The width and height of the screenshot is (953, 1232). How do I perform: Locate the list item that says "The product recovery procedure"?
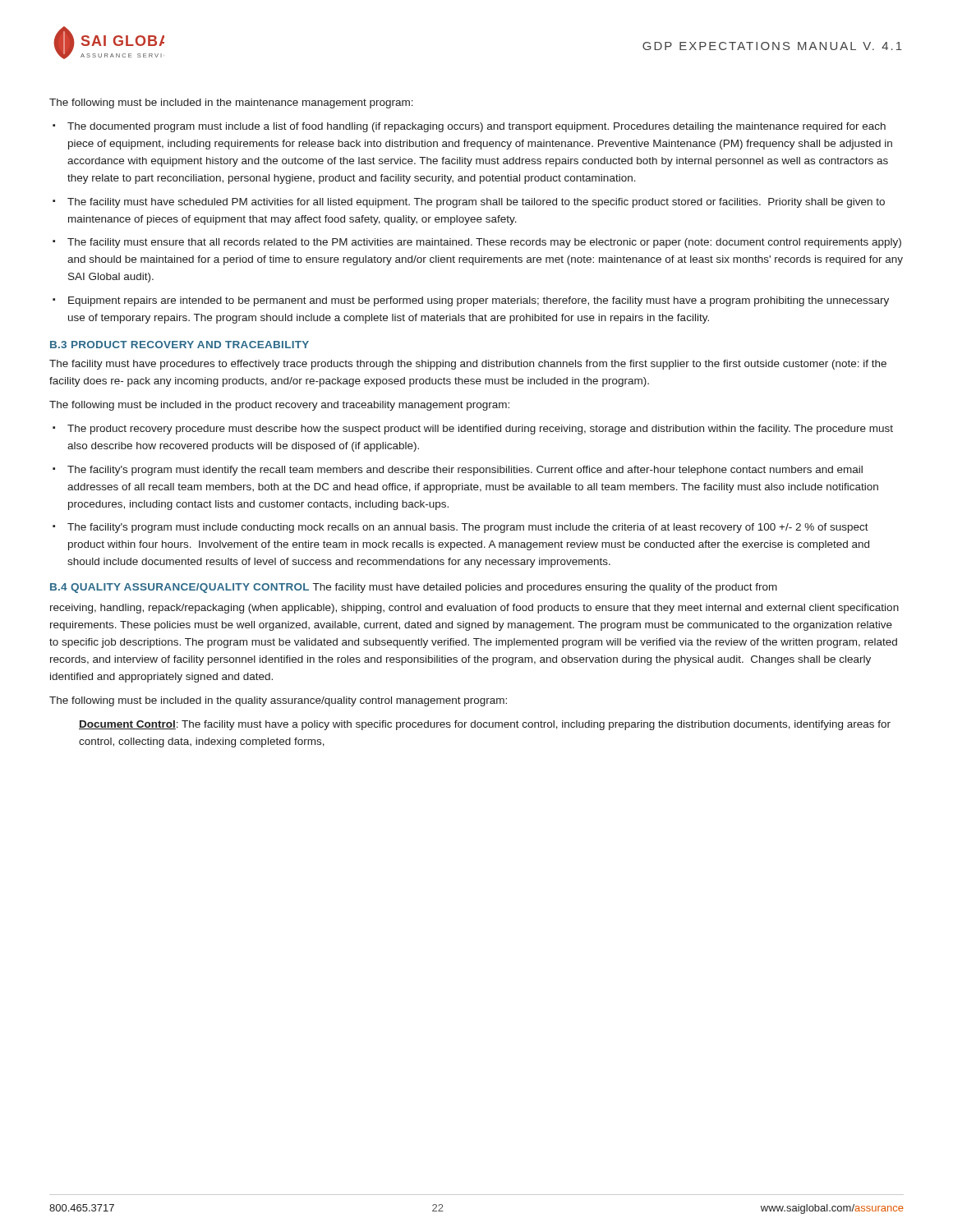(x=480, y=437)
